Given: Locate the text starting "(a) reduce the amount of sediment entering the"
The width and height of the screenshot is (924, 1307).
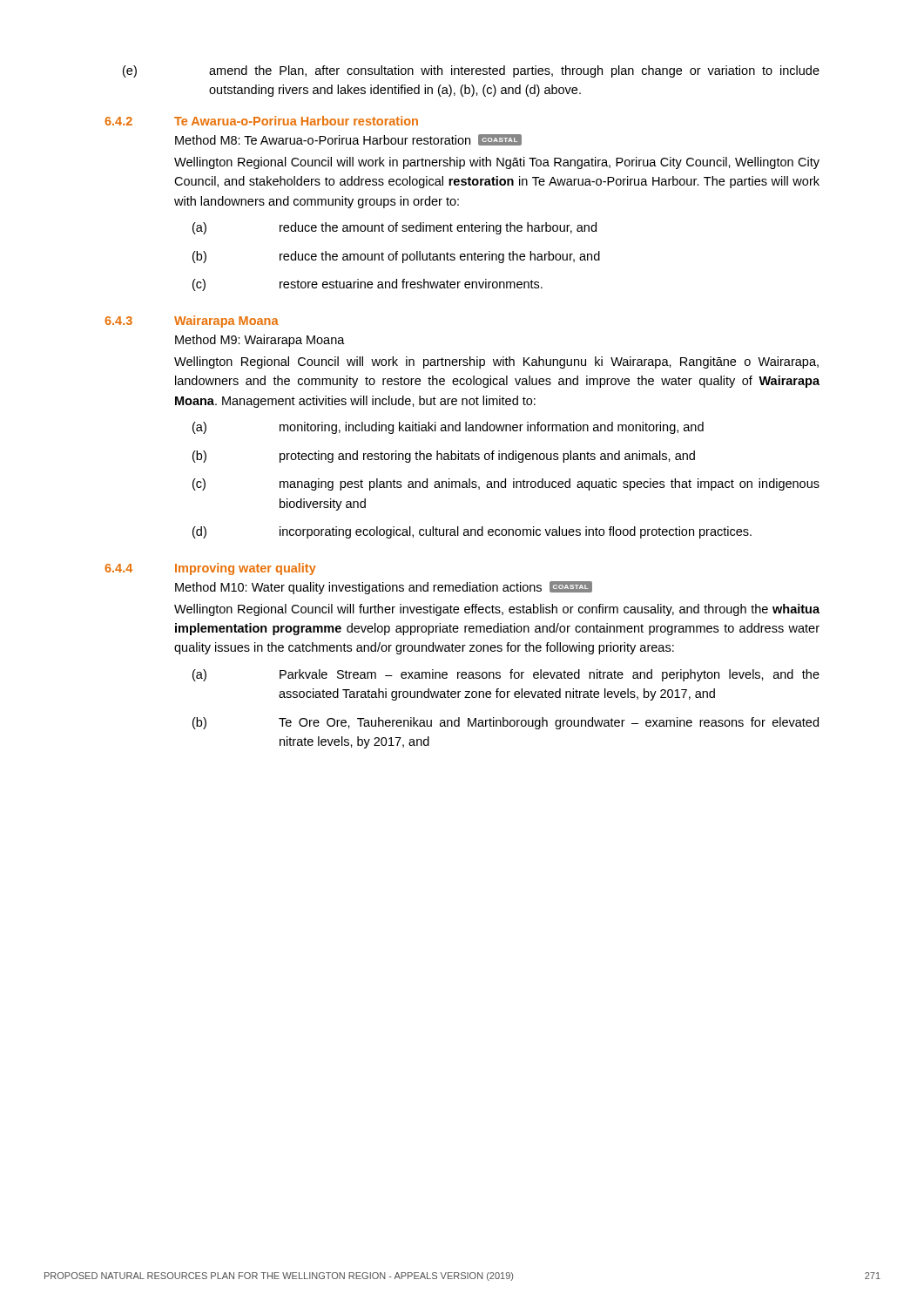Looking at the screenshot, I should tap(497, 228).
